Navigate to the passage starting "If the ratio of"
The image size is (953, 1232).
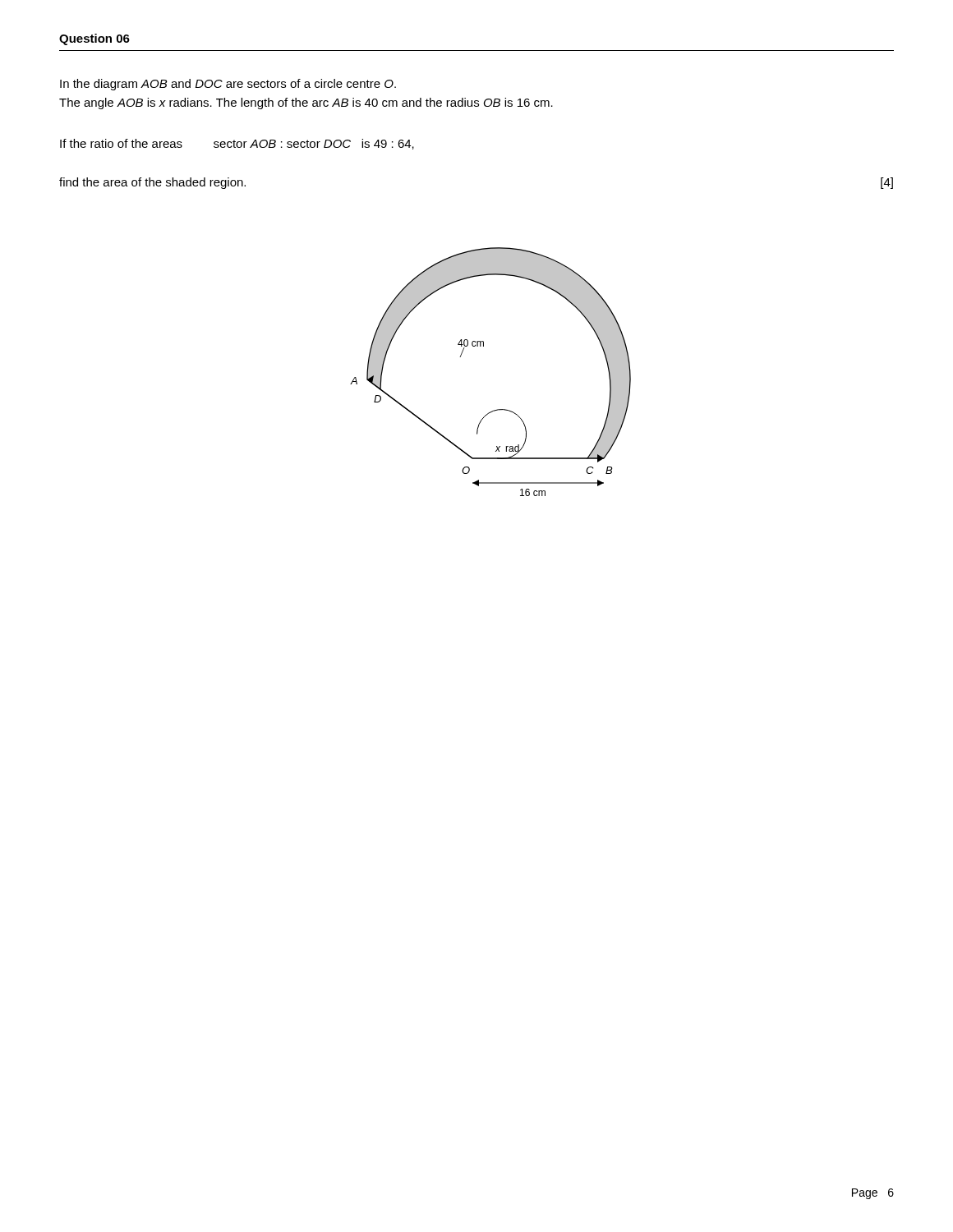pyautogui.click(x=237, y=143)
